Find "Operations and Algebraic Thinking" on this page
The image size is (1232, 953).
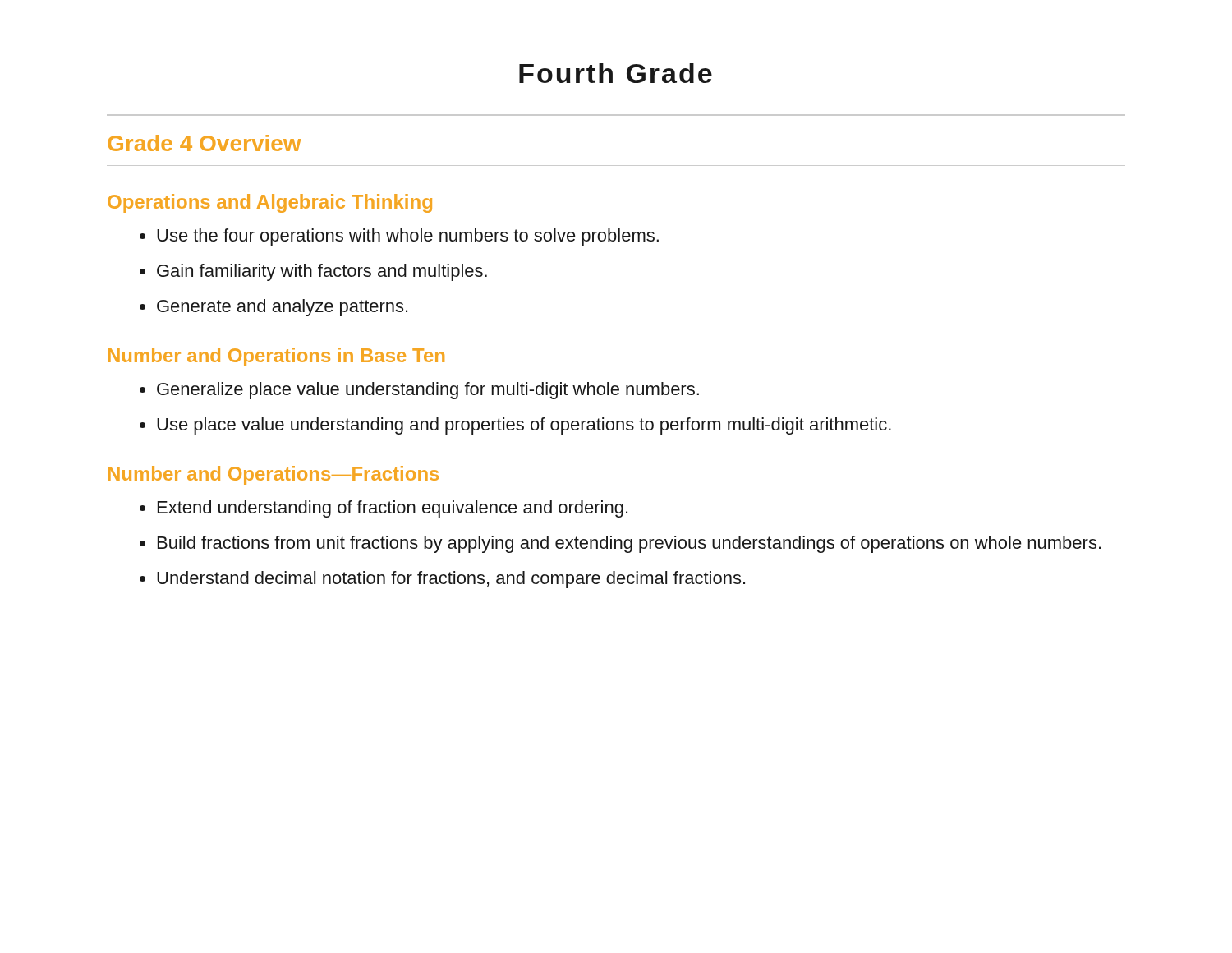click(x=270, y=202)
